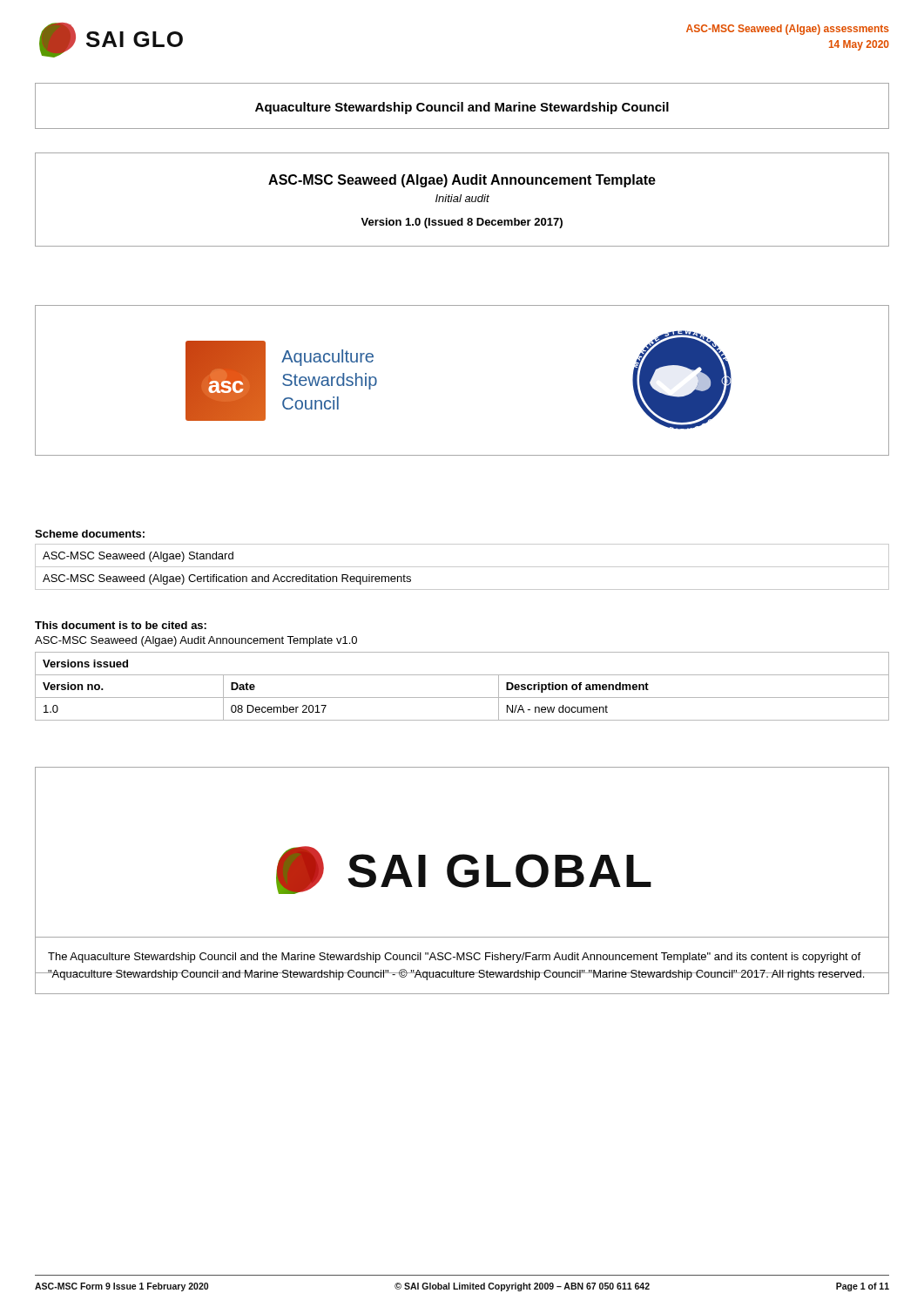
Task: Locate the text containing "ASC-MSC Seaweed (Algae) Audit Announcement Template v1.0"
Action: click(x=196, y=640)
